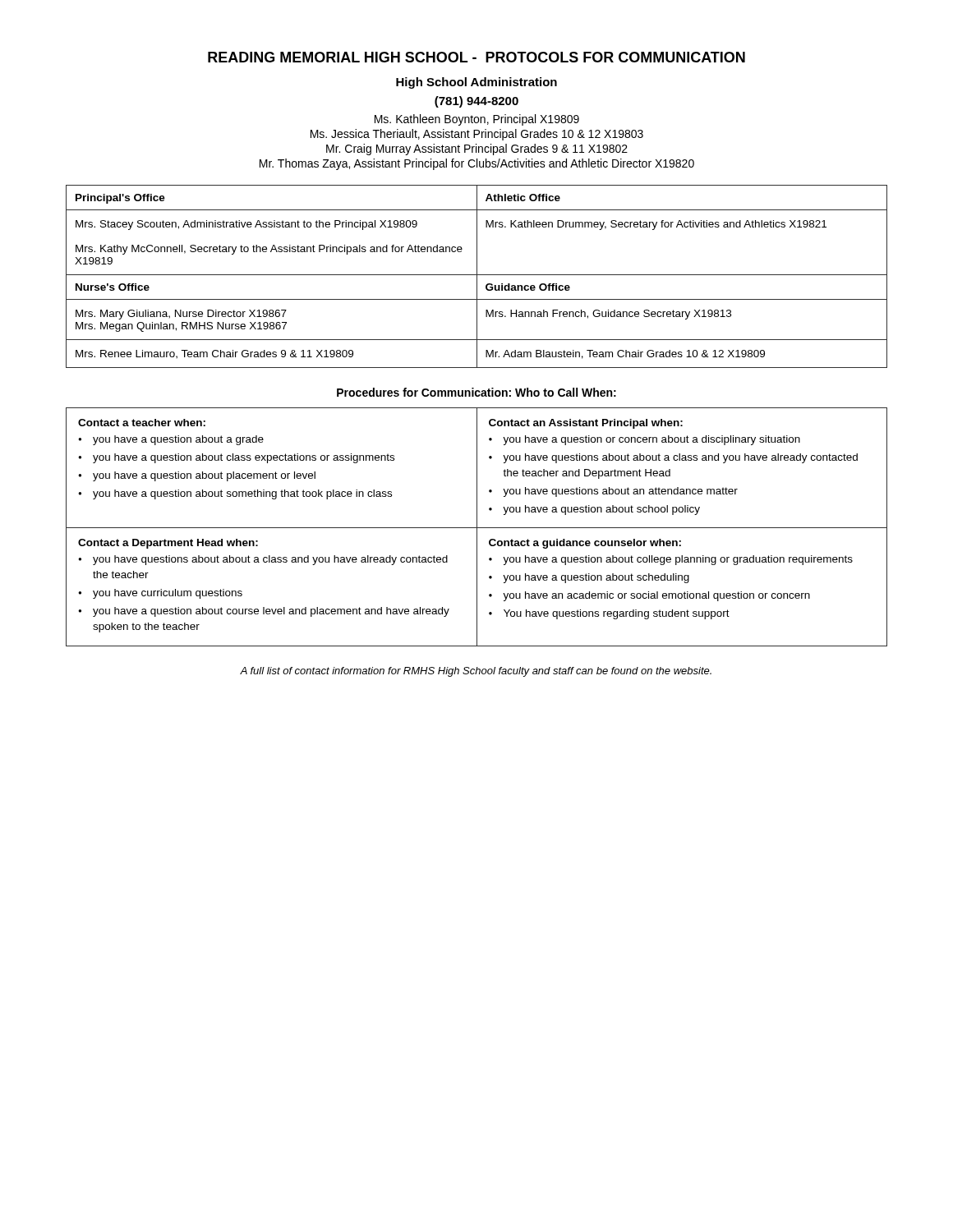This screenshot has width=953, height=1232.
Task: Find "High School Administration" on this page
Action: pyautogui.click(x=476, y=82)
